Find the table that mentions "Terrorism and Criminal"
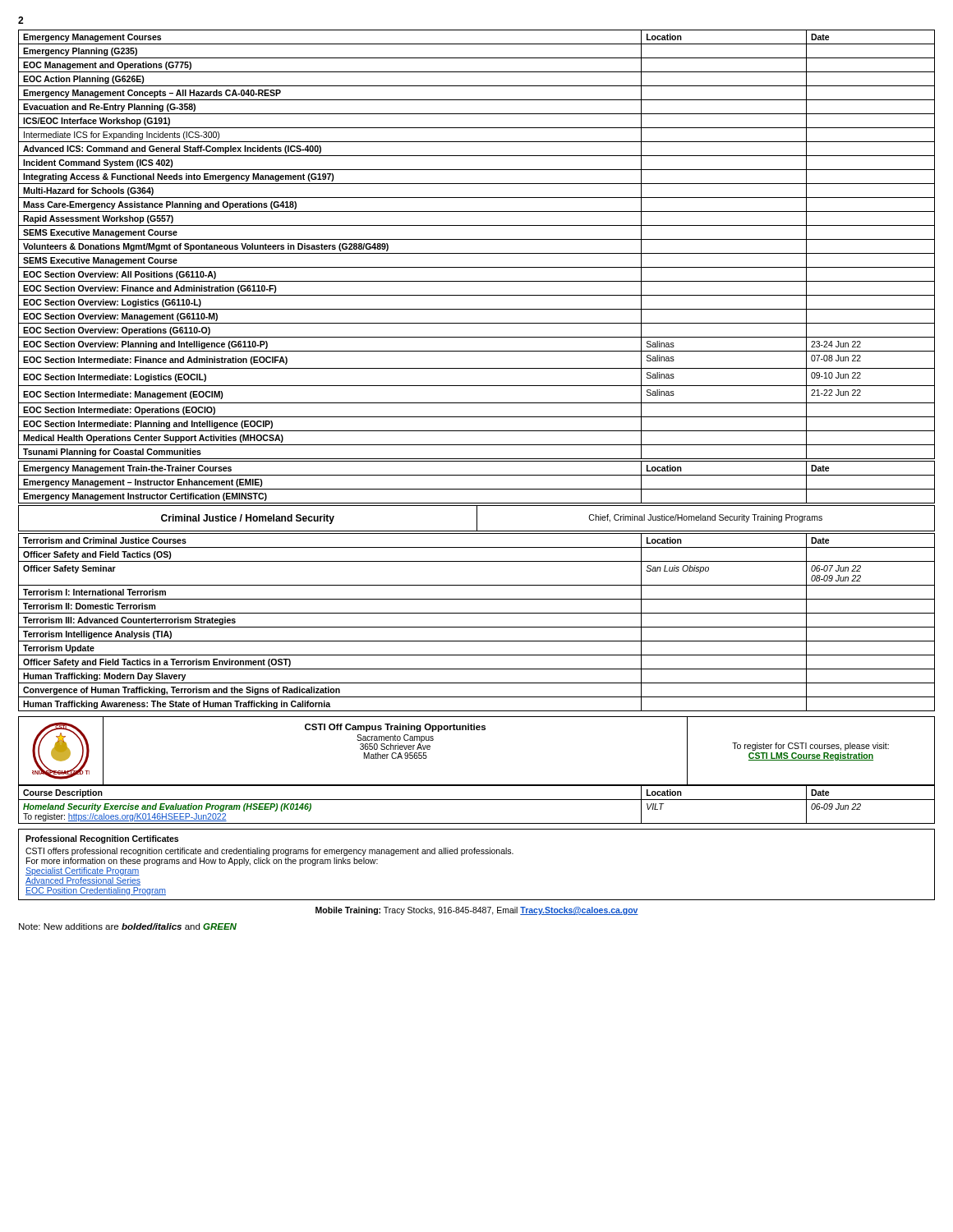 (476, 622)
